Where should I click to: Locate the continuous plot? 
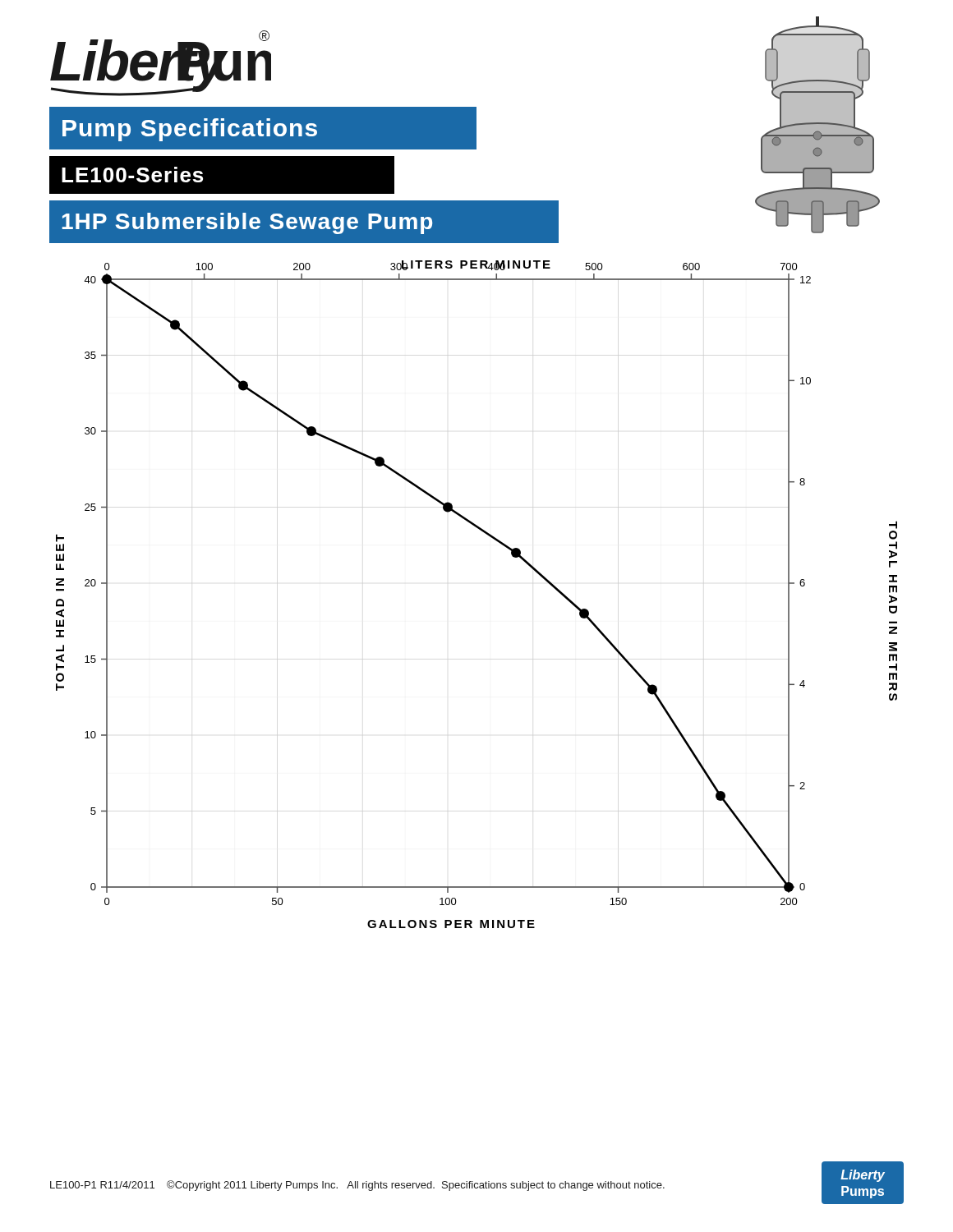click(476, 591)
